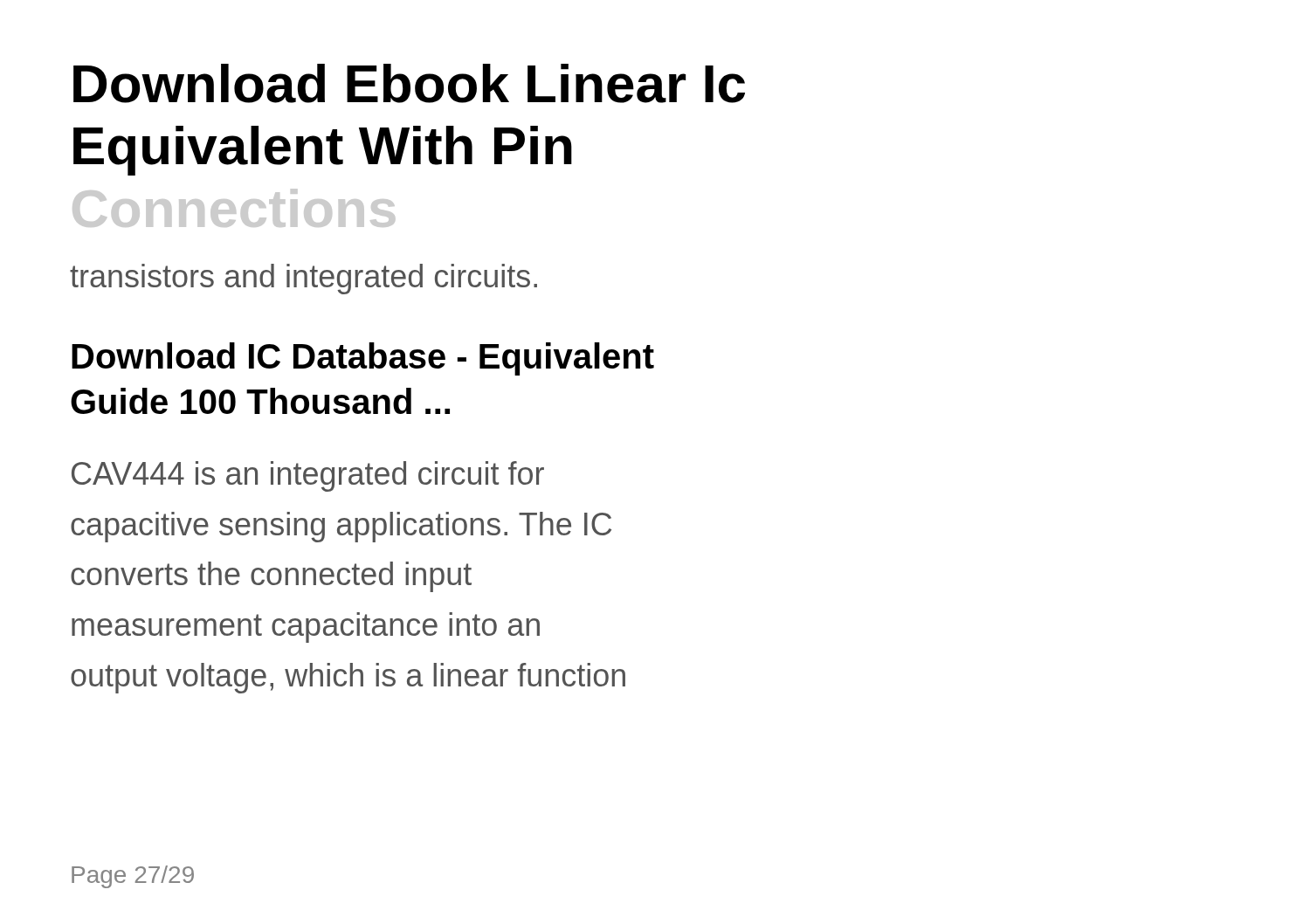Point to the element starting "Download IC Database - EquivalentGuide 100 Thousand ..."
Screen dimensions: 924x1310
(362, 379)
